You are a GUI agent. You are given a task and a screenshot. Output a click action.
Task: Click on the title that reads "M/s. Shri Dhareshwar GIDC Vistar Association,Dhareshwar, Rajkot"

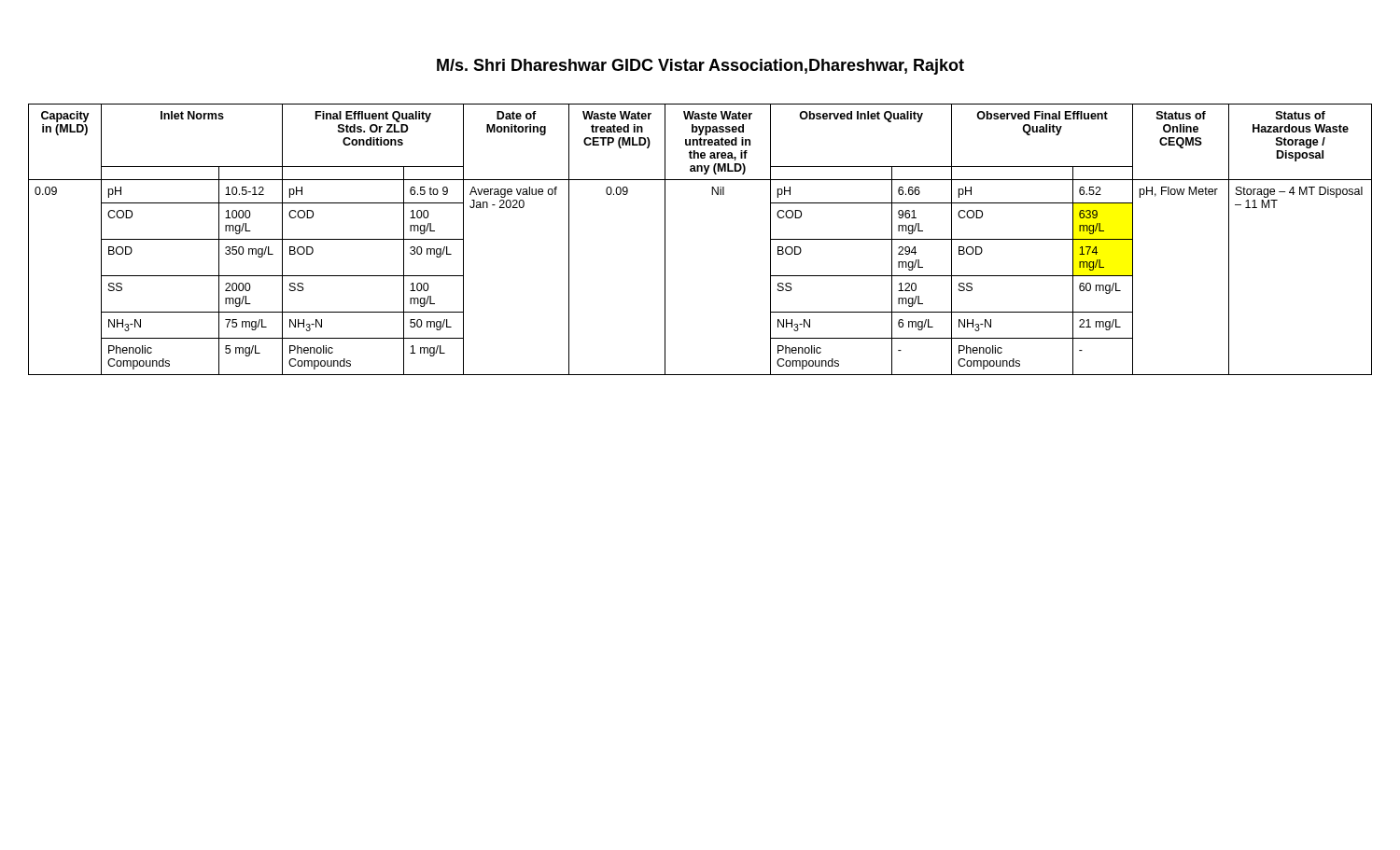[700, 65]
